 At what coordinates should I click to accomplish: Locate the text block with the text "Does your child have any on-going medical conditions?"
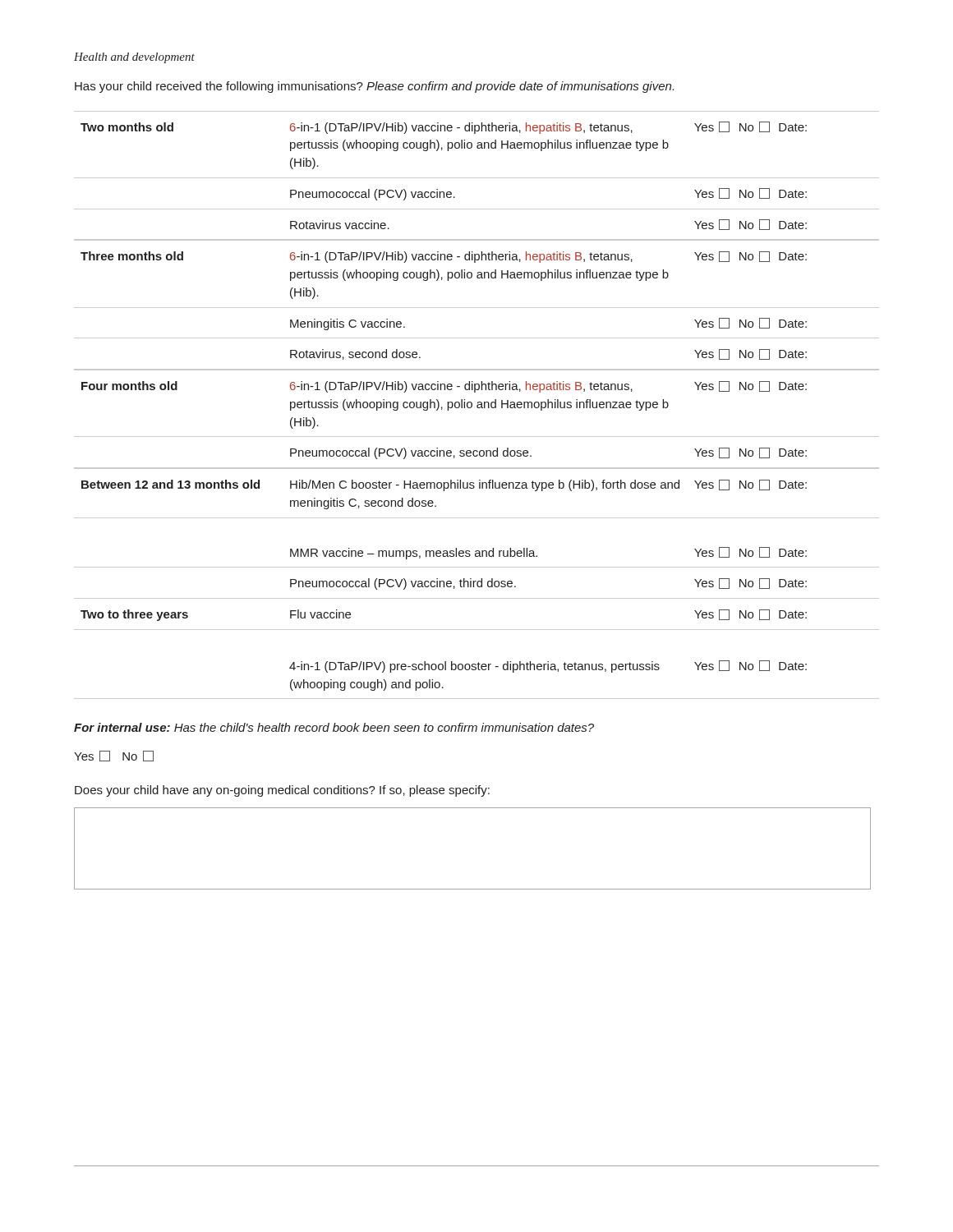[x=282, y=790]
